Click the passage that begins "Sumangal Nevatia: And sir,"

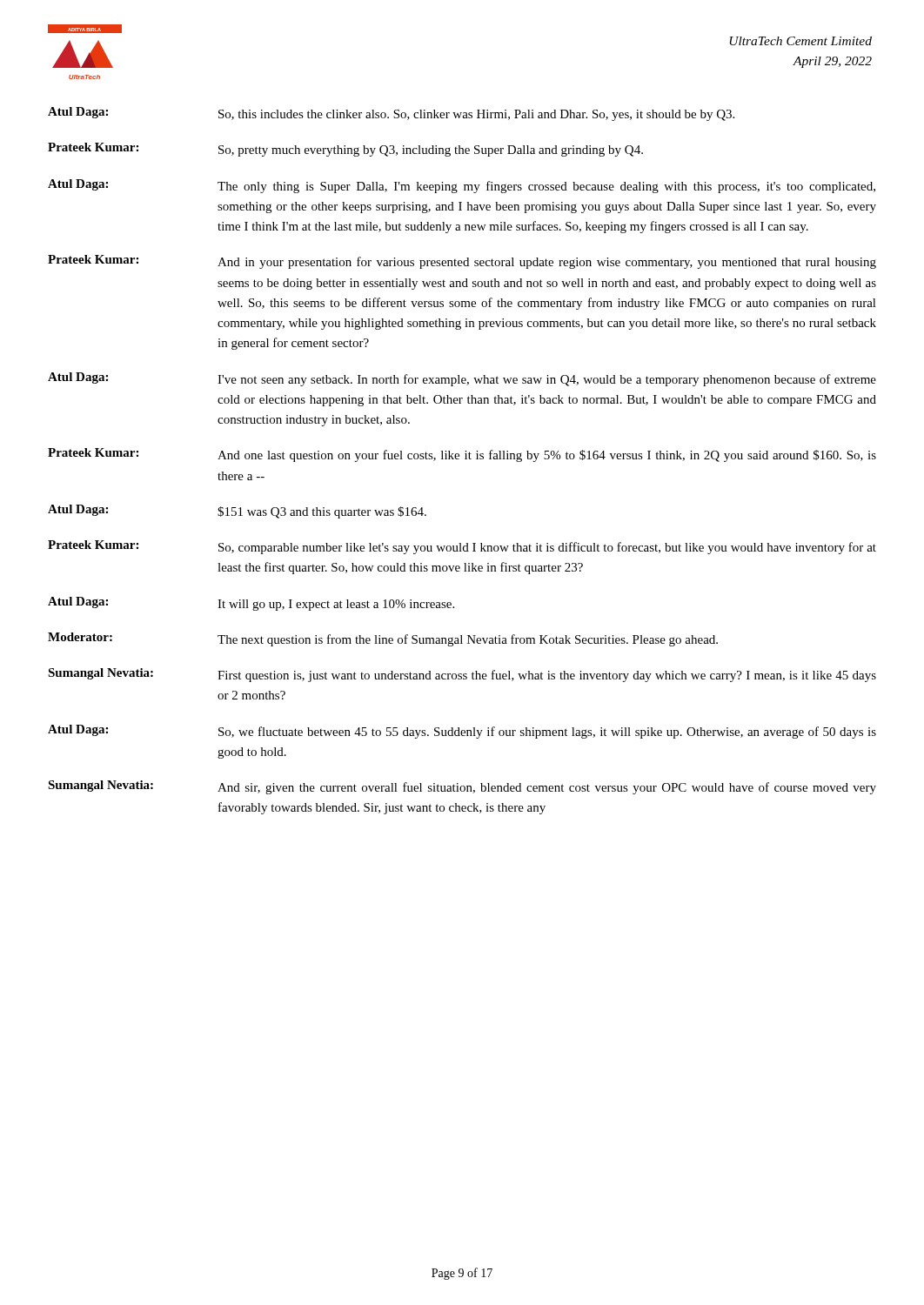click(462, 798)
